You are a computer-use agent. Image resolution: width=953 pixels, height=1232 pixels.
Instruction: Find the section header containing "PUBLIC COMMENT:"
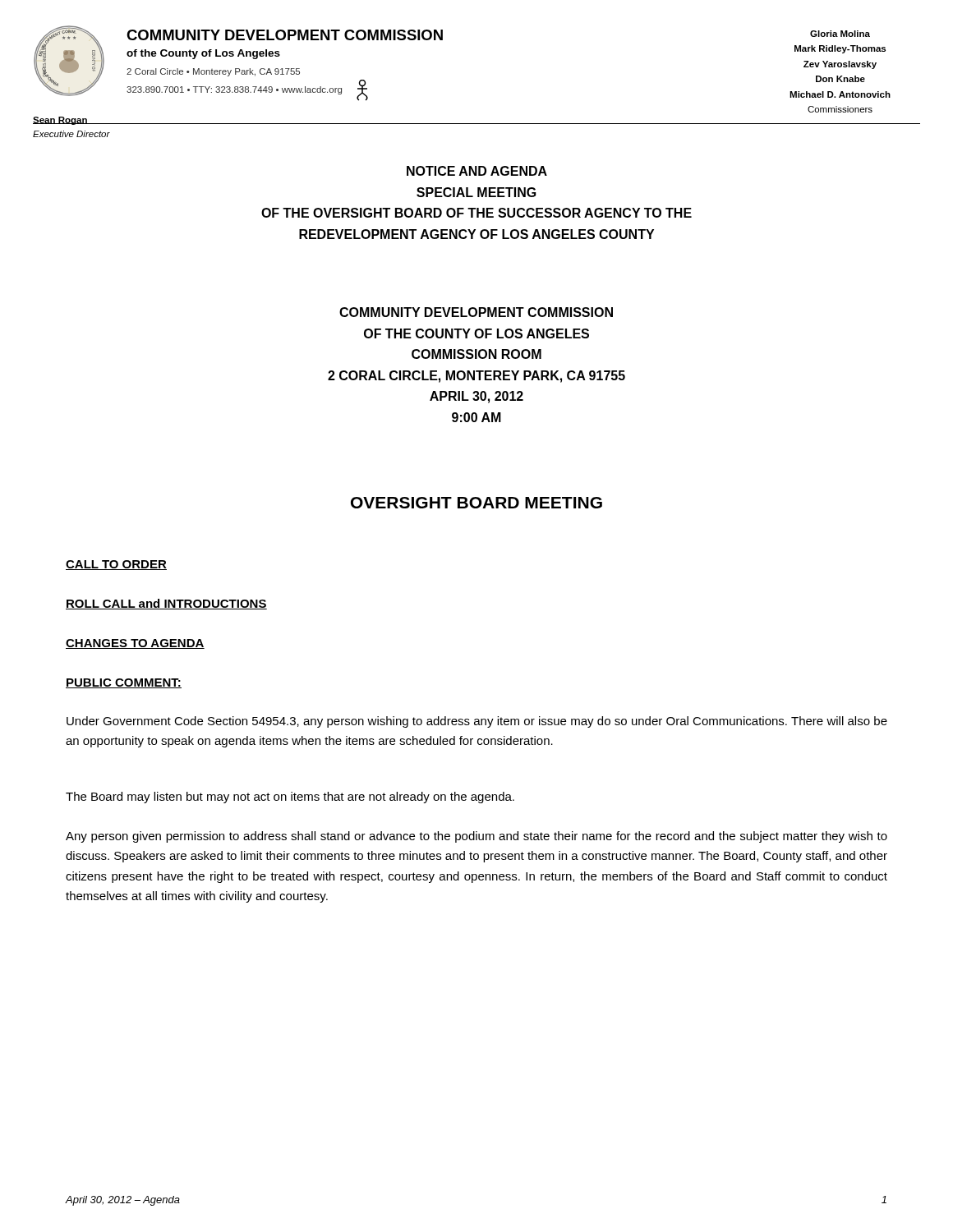pyautogui.click(x=124, y=682)
